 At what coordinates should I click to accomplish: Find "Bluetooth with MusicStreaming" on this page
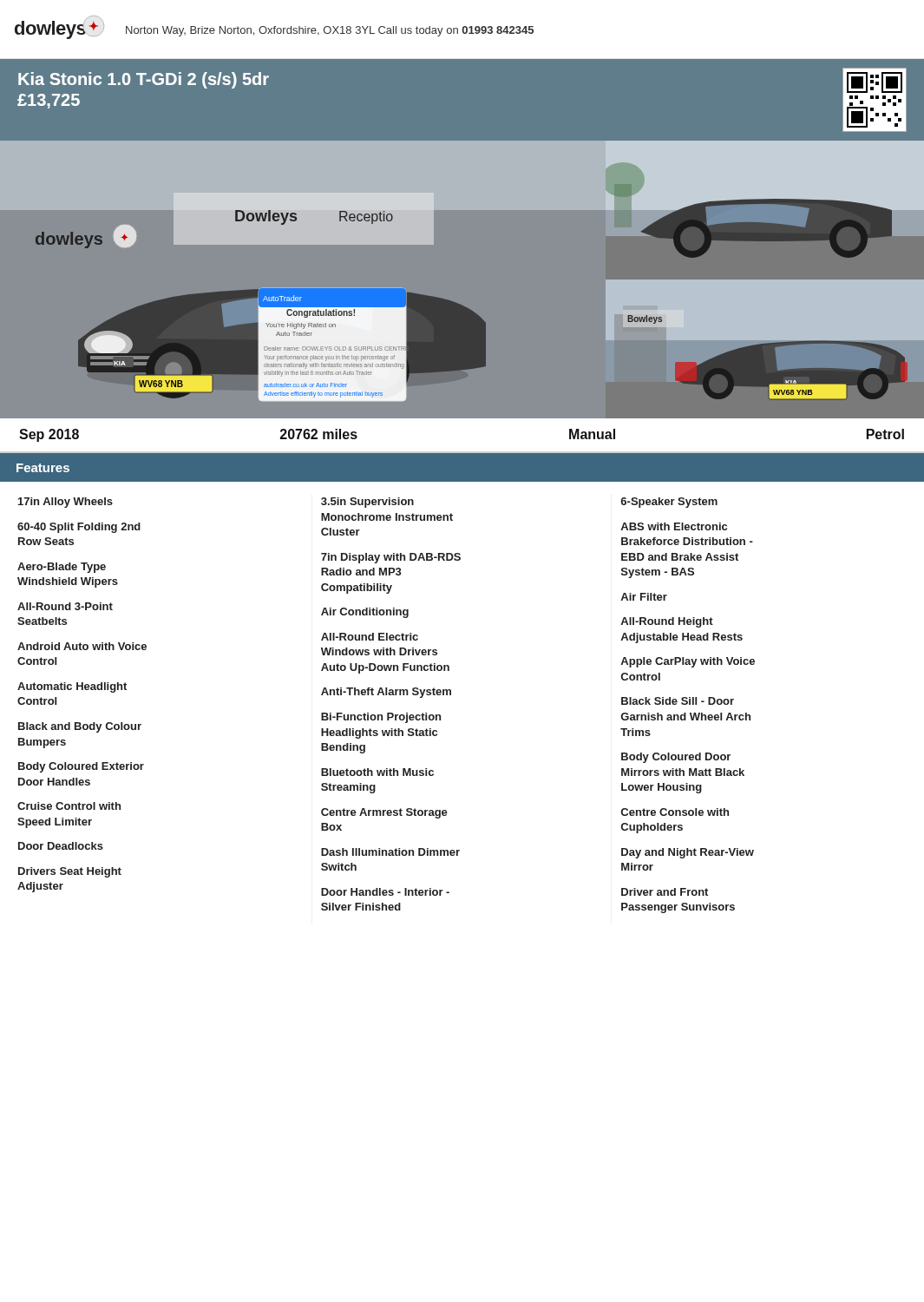377,779
